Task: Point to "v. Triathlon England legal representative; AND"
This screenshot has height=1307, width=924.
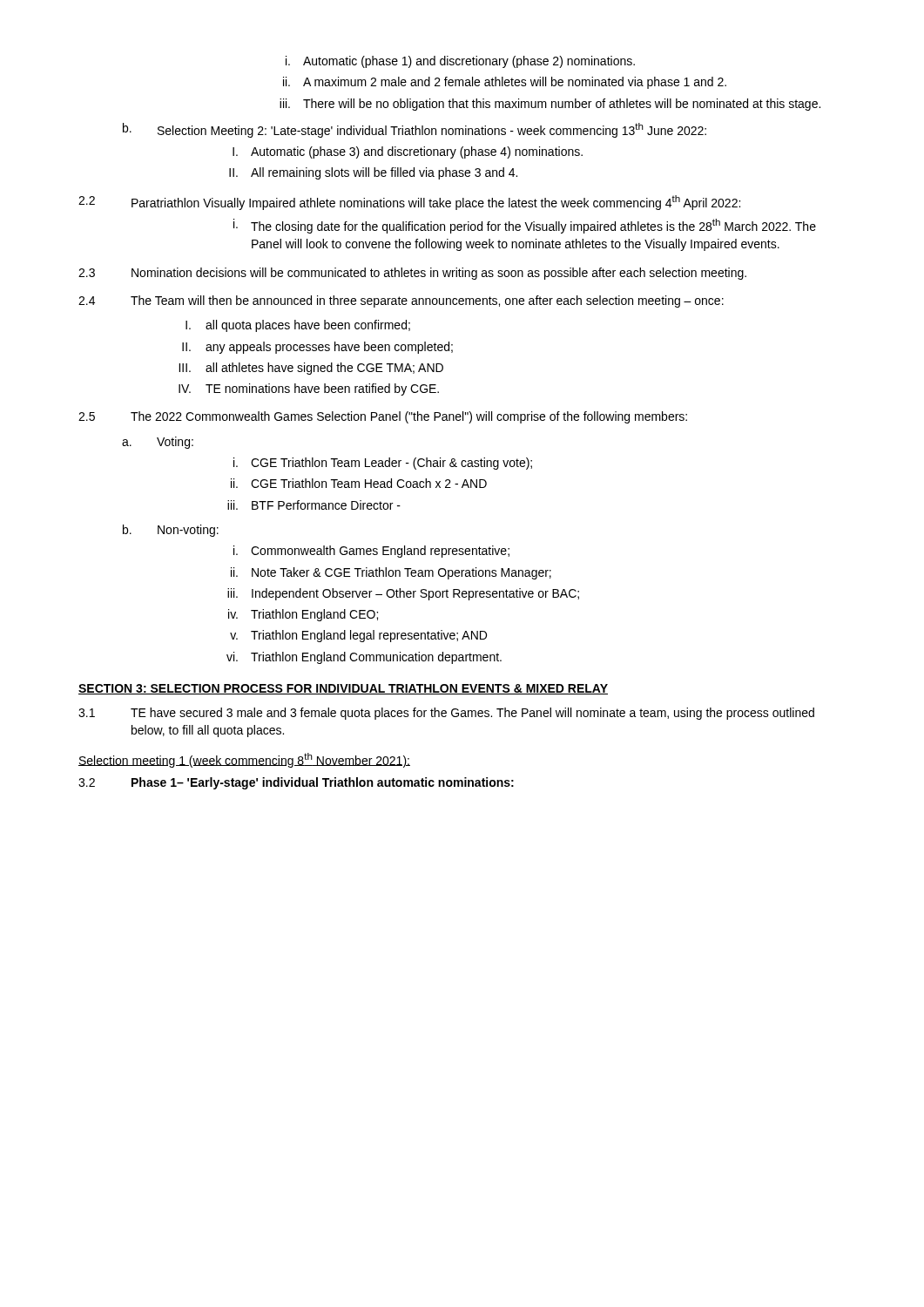Action: coord(358,636)
